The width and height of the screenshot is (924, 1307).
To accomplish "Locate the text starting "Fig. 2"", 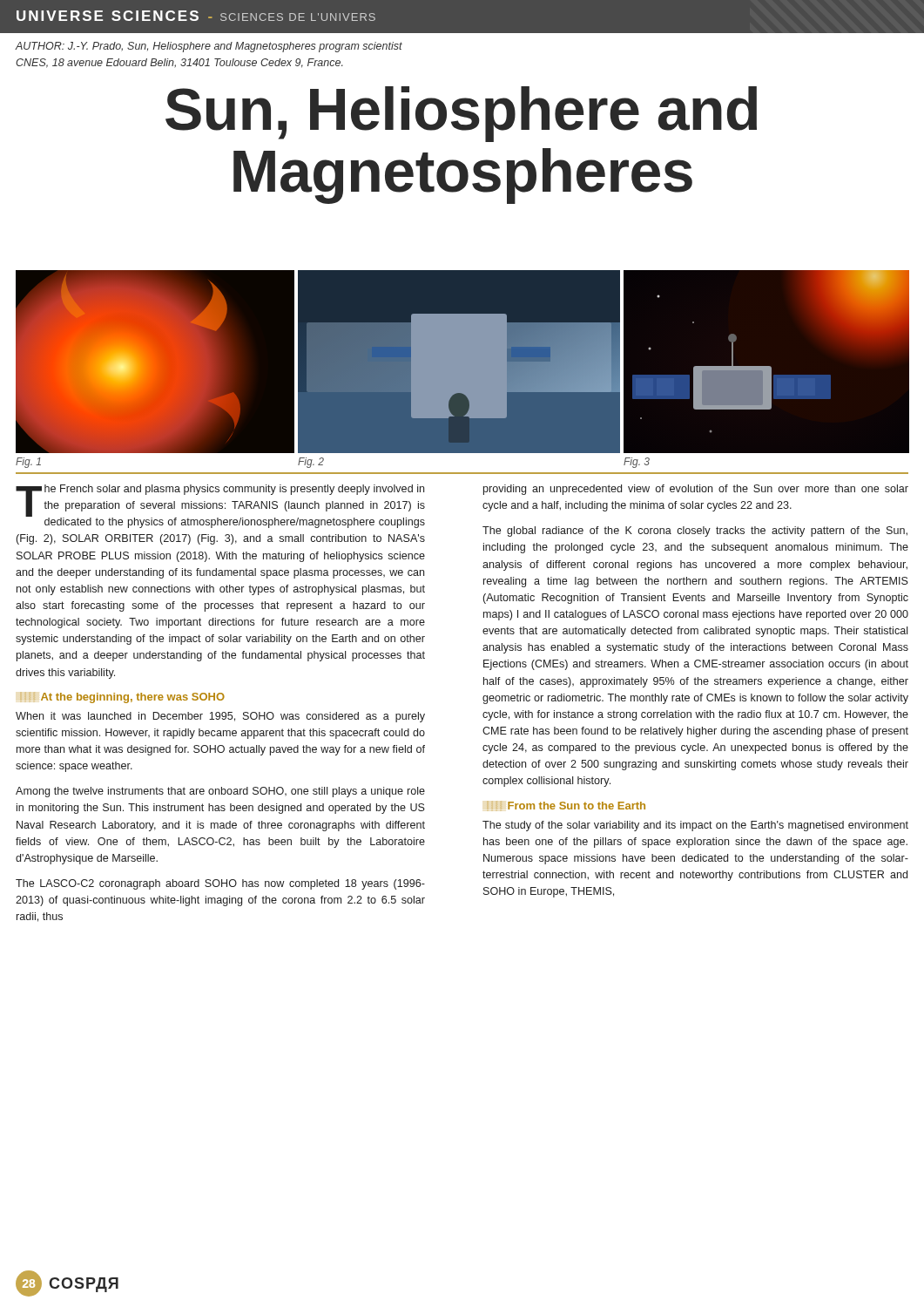I will click(x=311, y=462).
